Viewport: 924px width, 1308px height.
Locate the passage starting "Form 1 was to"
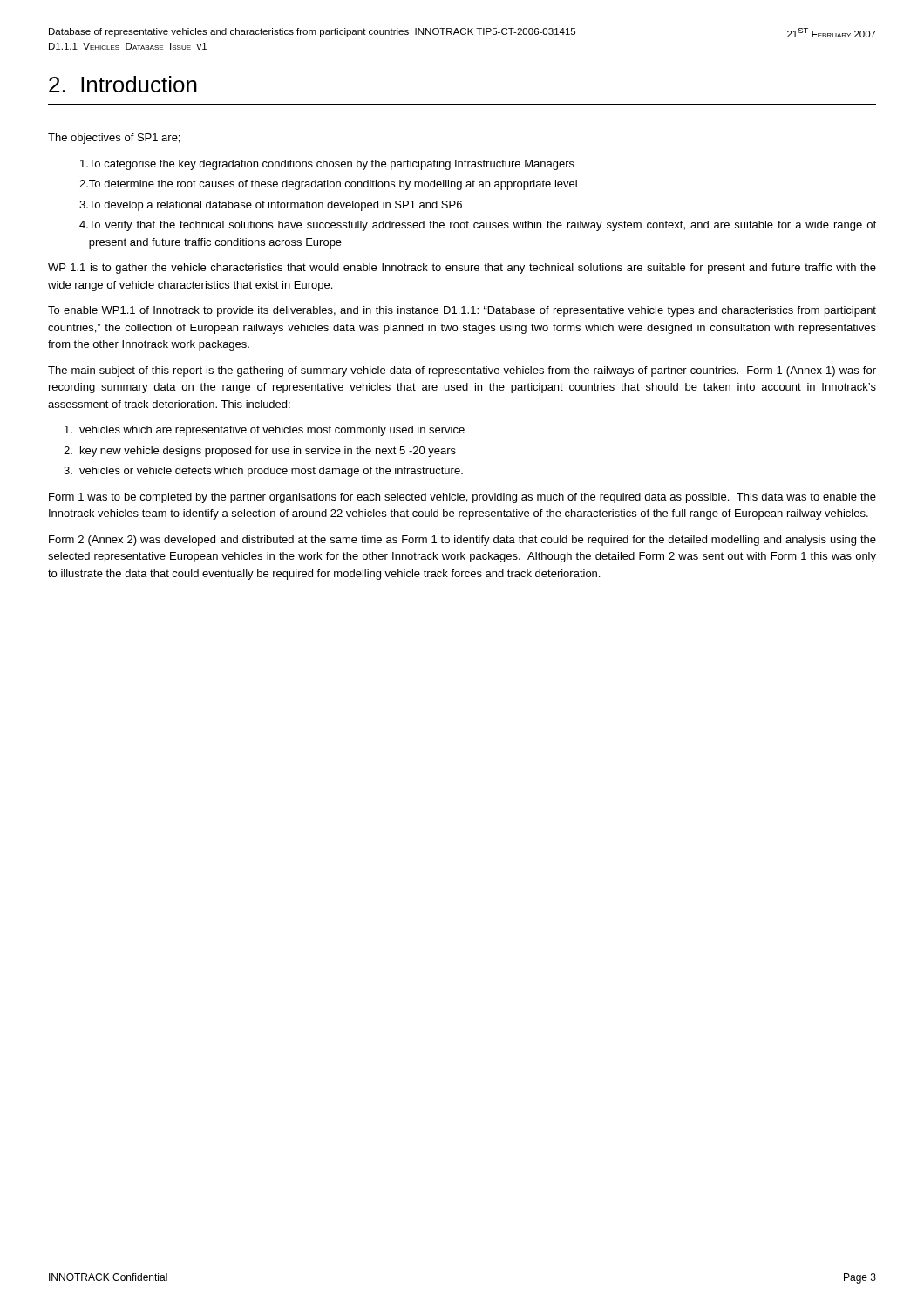click(x=462, y=505)
